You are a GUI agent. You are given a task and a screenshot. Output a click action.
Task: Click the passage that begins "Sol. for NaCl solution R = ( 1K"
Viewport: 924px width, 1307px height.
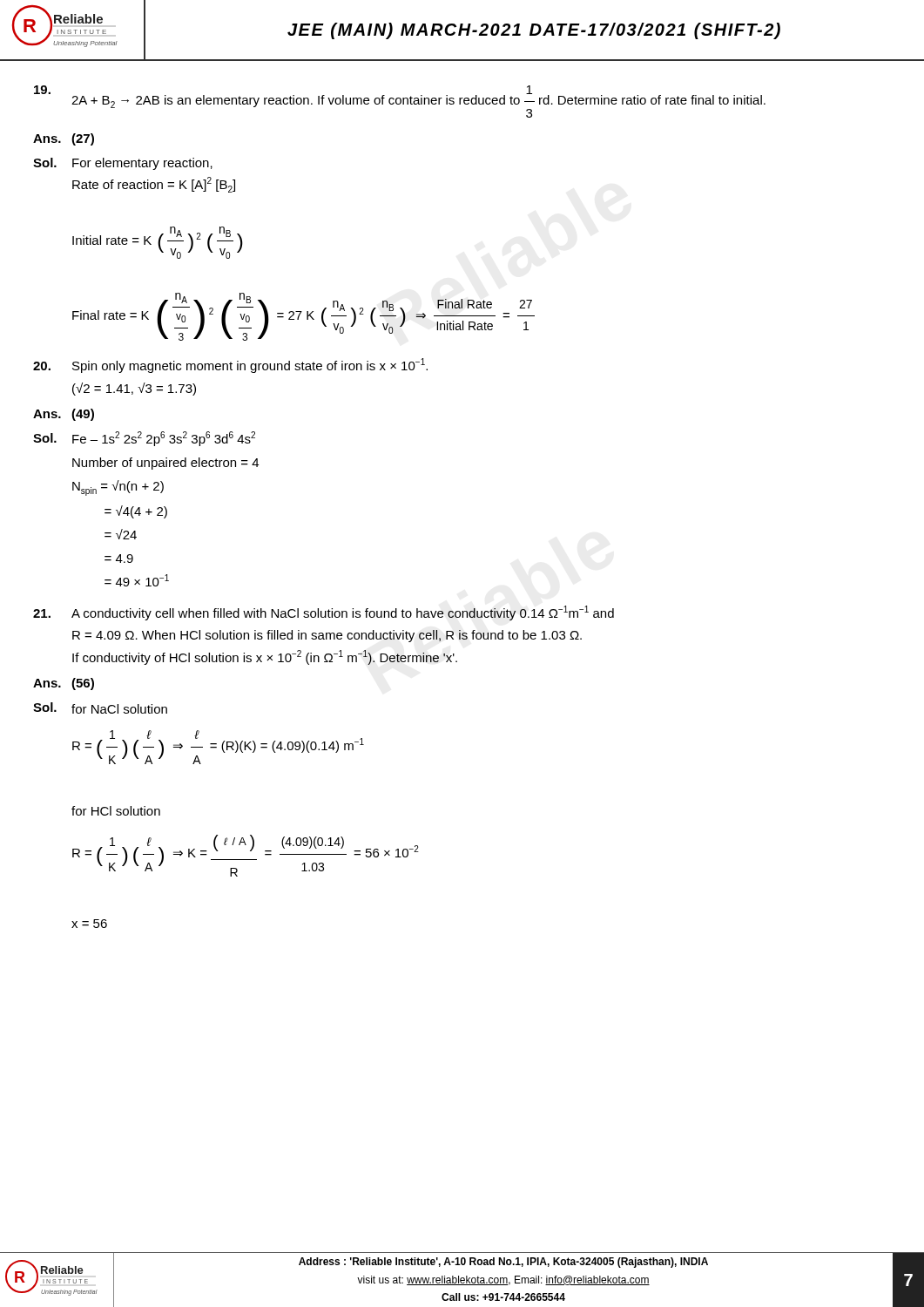pos(100,708)
